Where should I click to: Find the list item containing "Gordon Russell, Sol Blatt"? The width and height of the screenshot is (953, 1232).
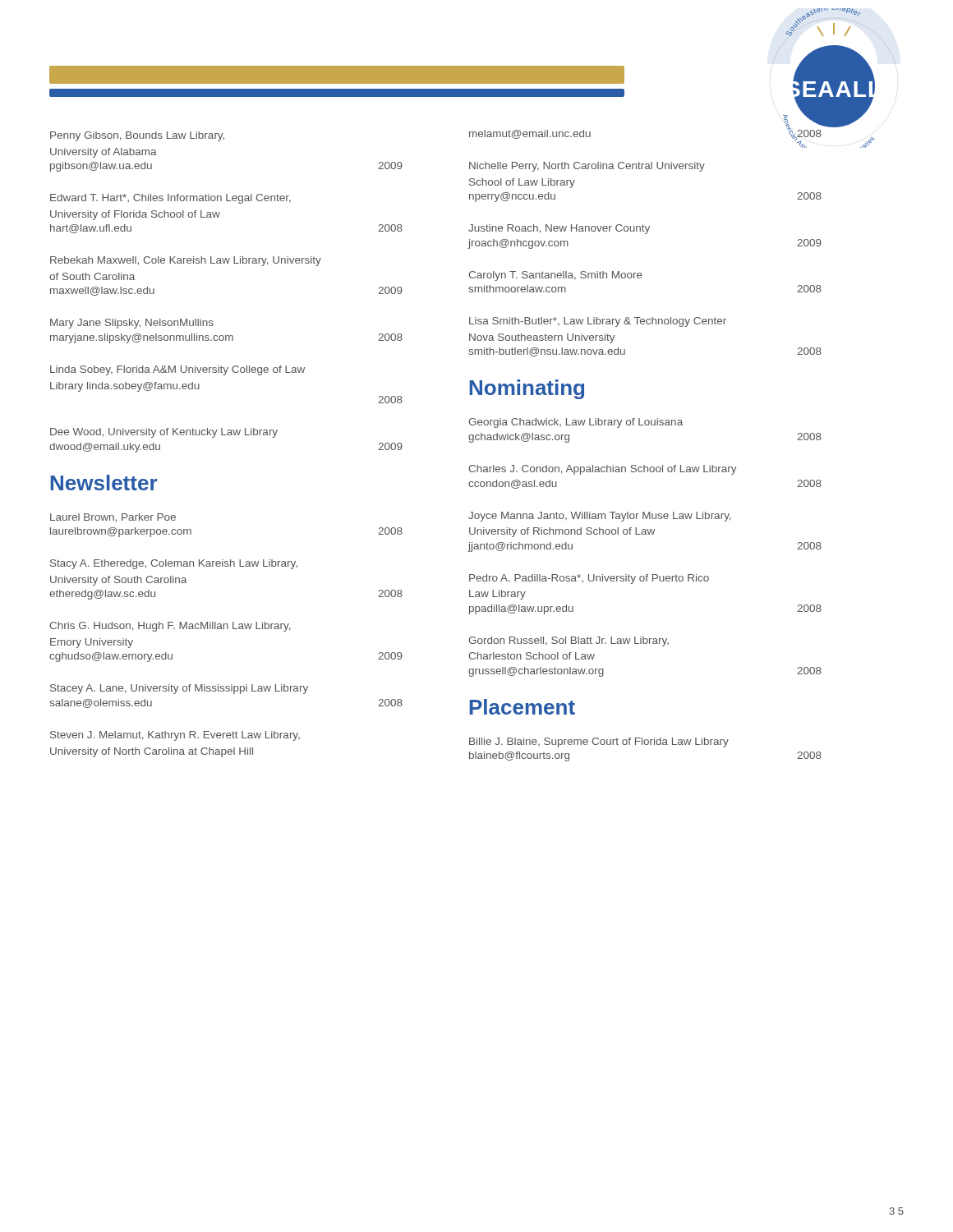[645, 654]
